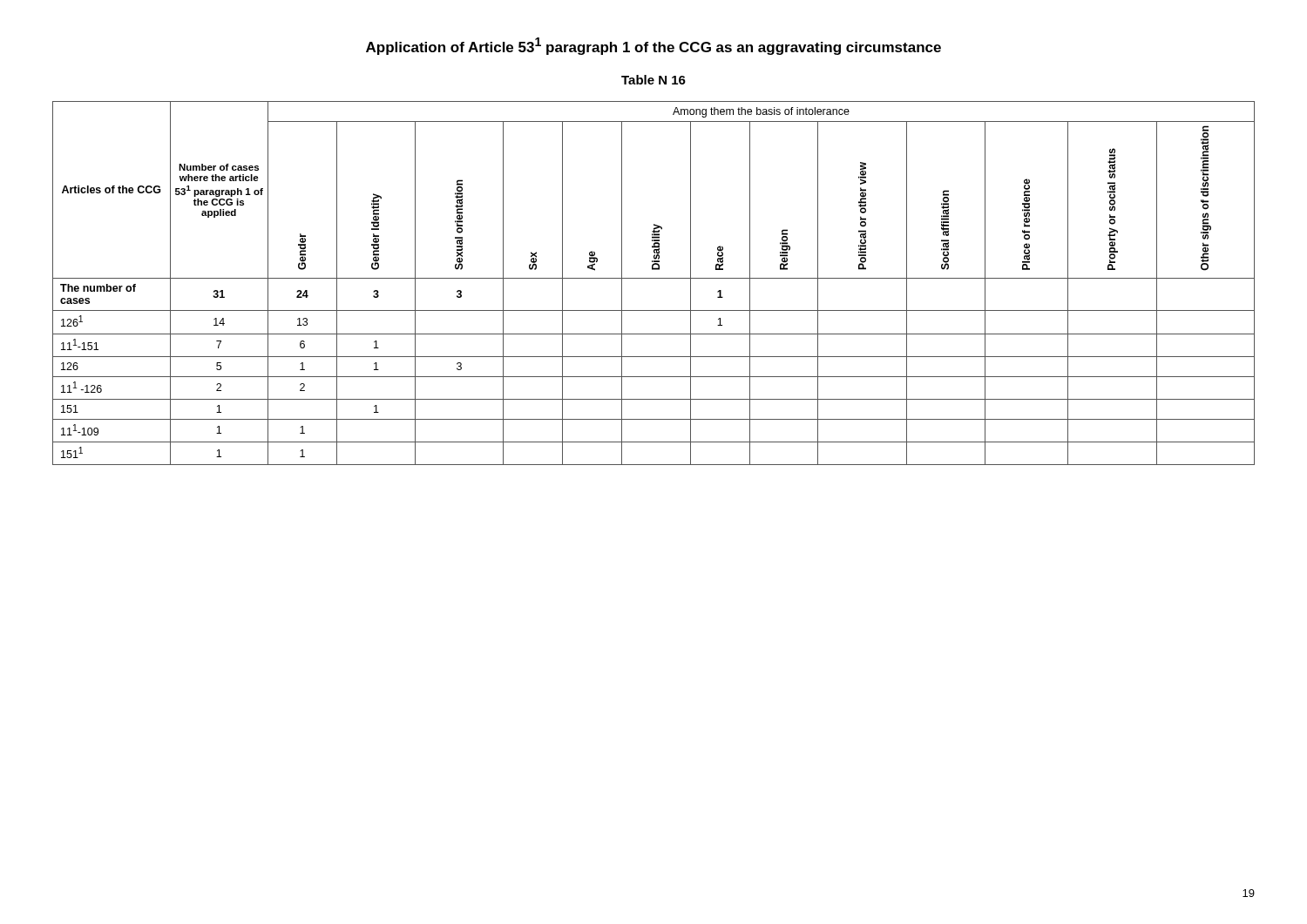Locate the table with the text "Number of cases where"

click(x=654, y=283)
